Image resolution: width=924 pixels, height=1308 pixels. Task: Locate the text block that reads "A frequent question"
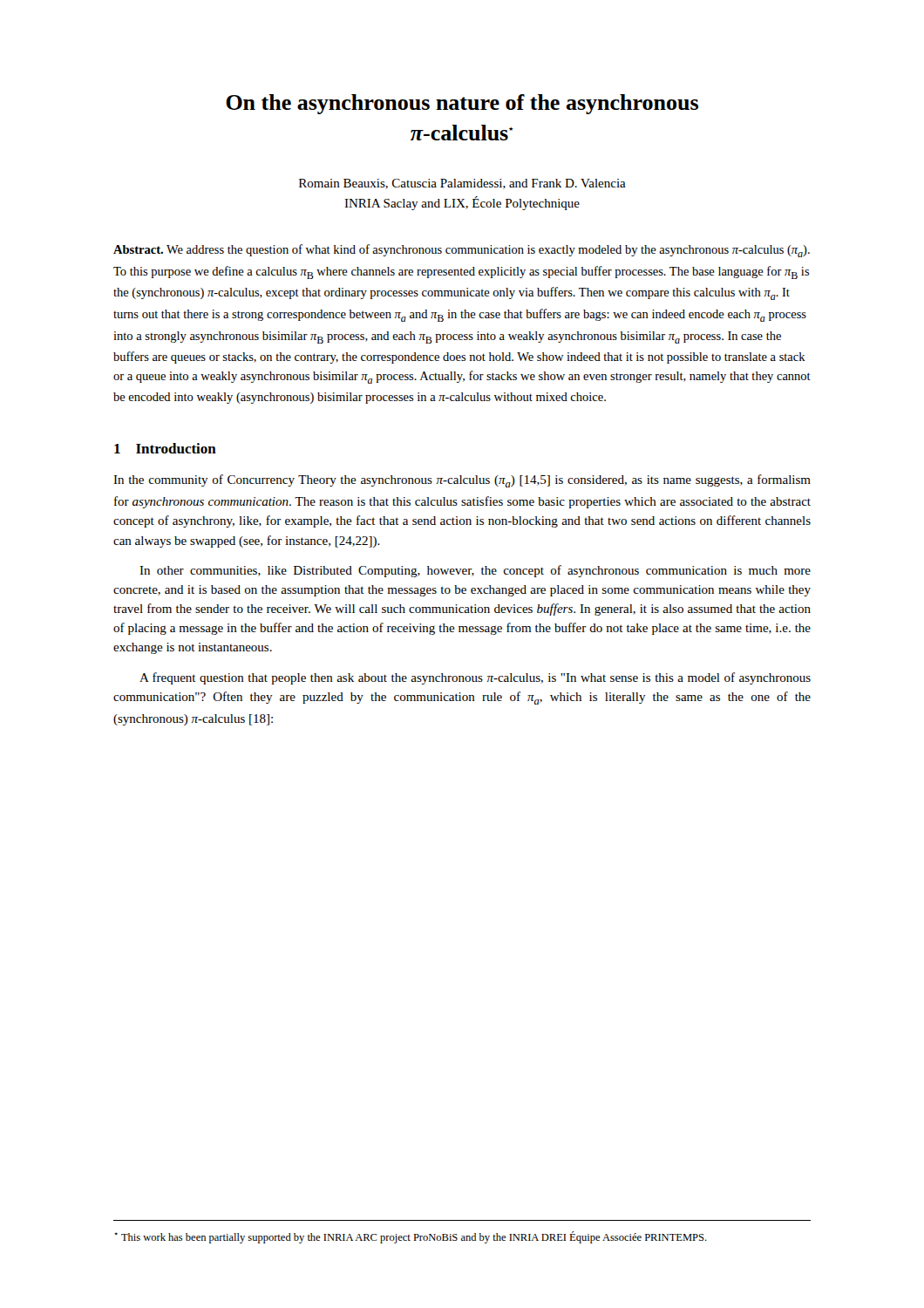[x=462, y=698]
